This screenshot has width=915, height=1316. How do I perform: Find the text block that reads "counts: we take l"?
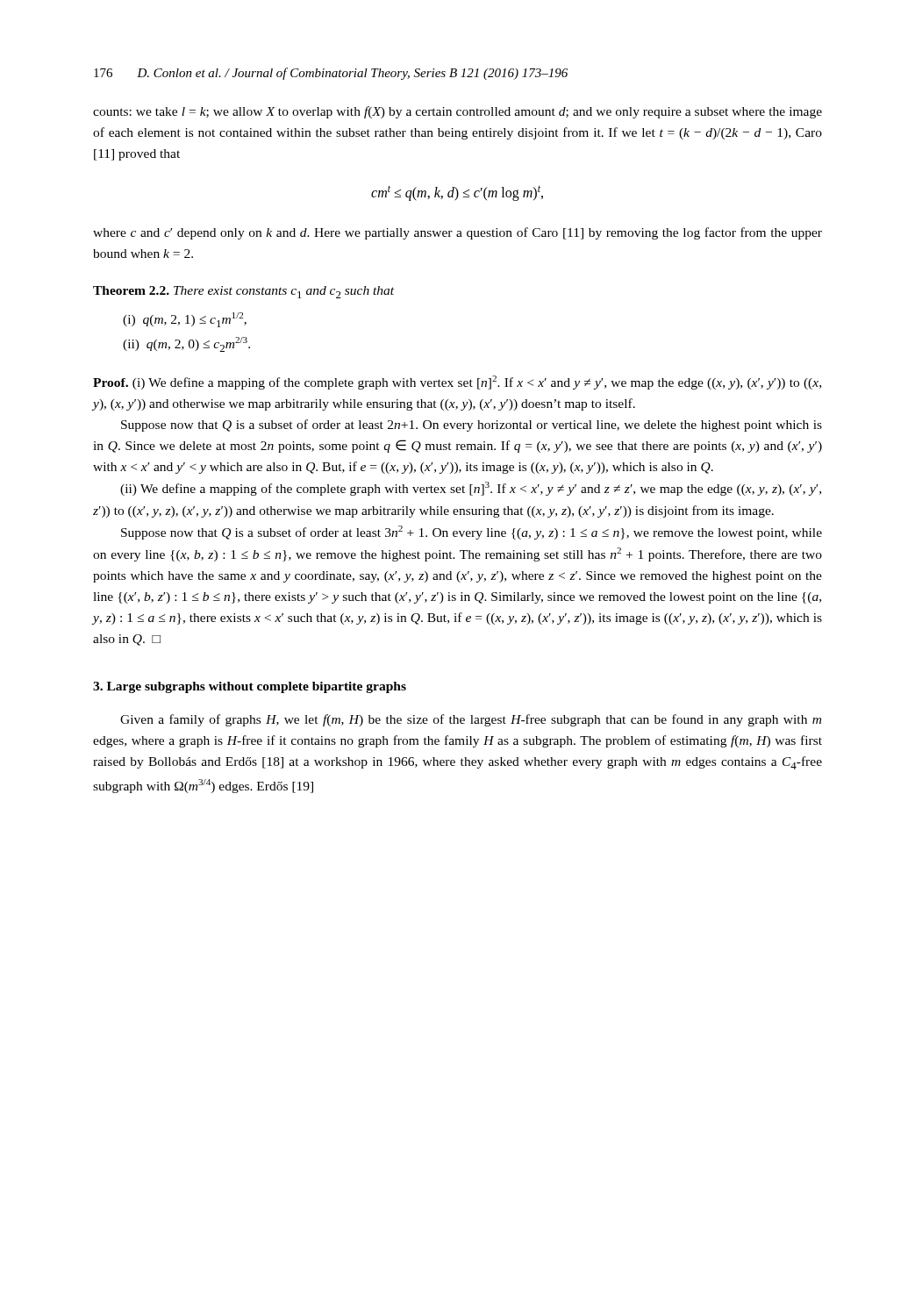click(x=458, y=133)
